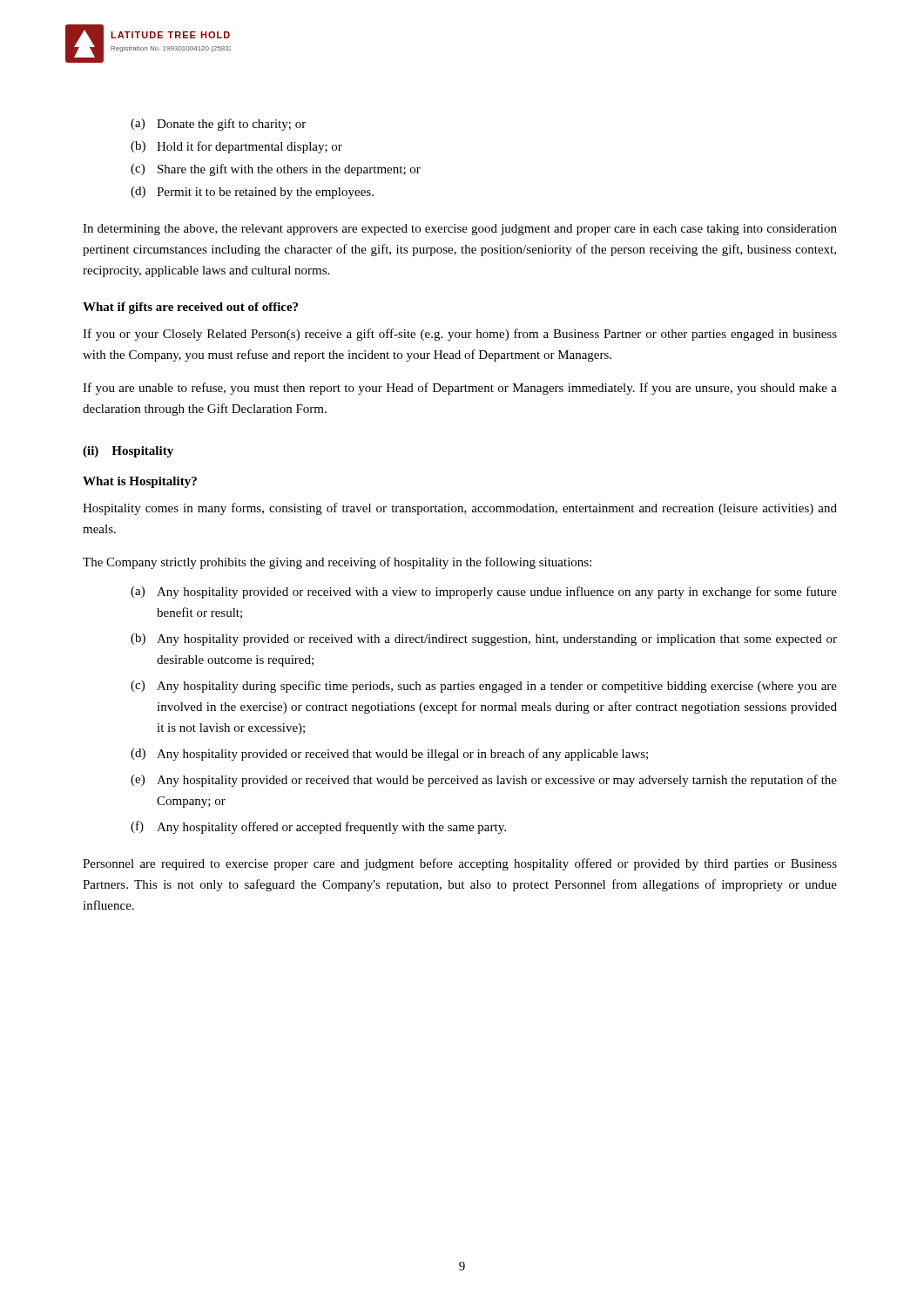
Task: Locate the text block starting "(a)Donate the gift"
Action: (x=218, y=125)
